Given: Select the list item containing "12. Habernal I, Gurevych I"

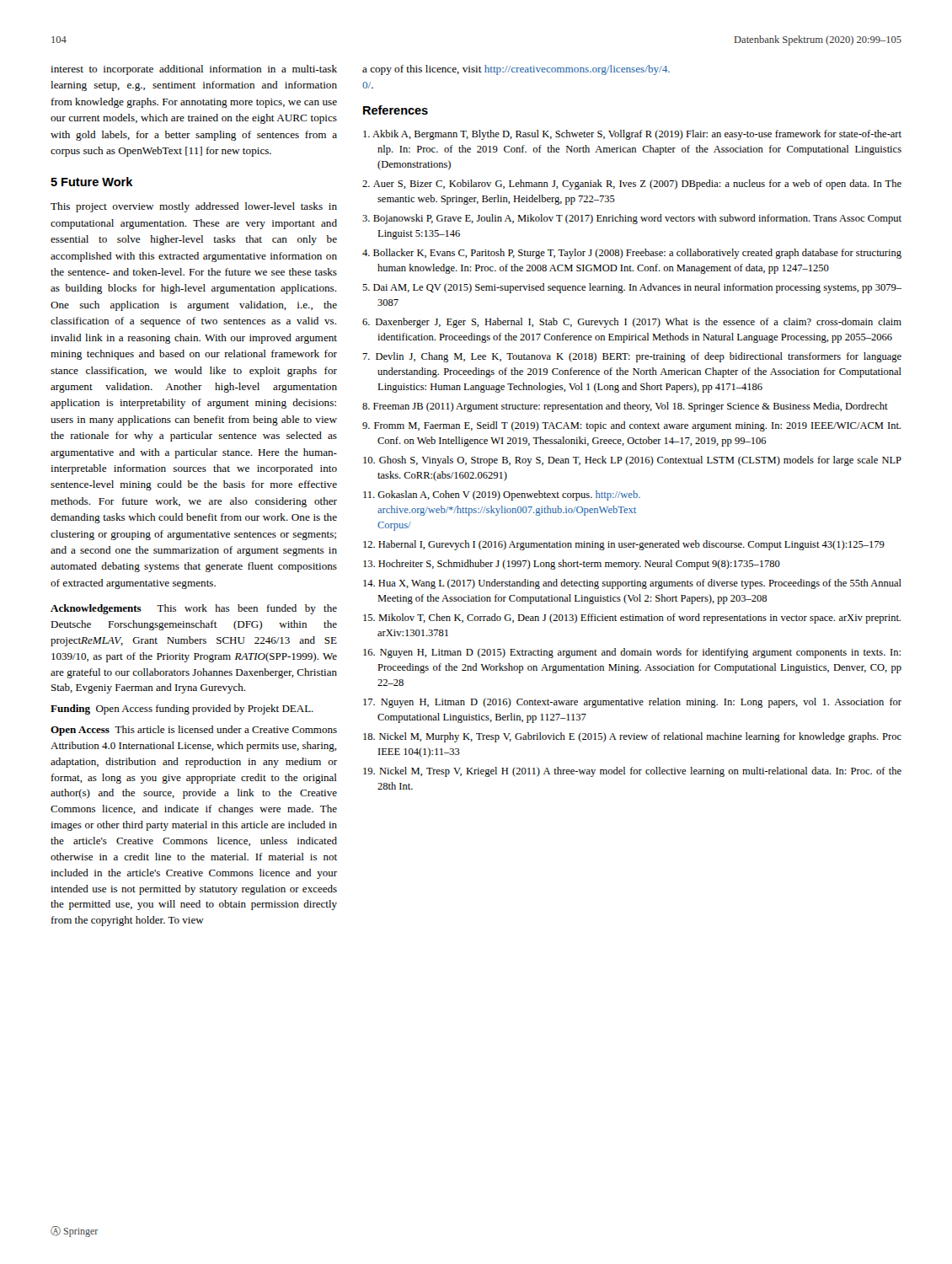Looking at the screenshot, I should point(623,544).
